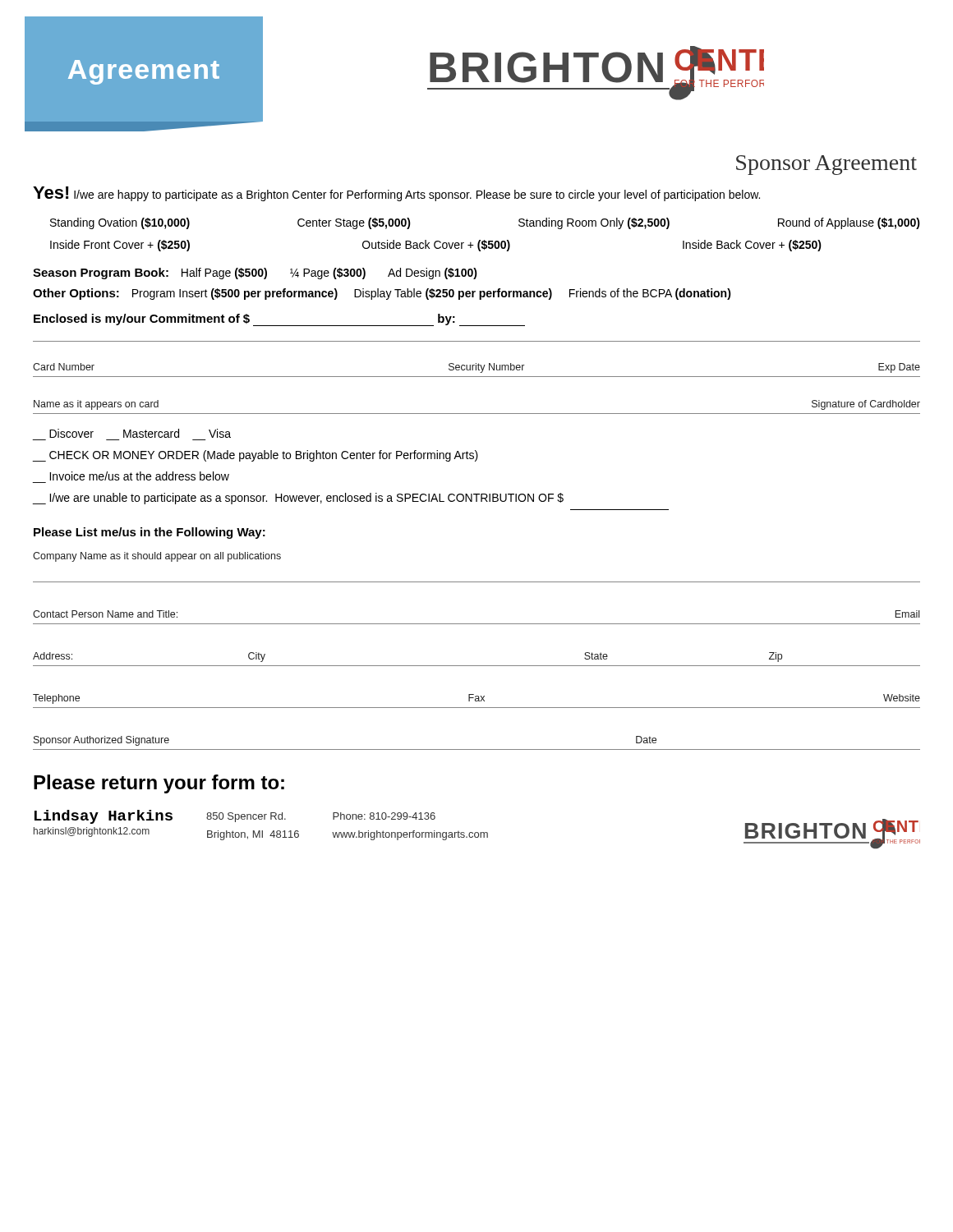The width and height of the screenshot is (953, 1232).
Task: Point to the block beginning "__ Discover __ Mastercard"
Action: coord(132,434)
